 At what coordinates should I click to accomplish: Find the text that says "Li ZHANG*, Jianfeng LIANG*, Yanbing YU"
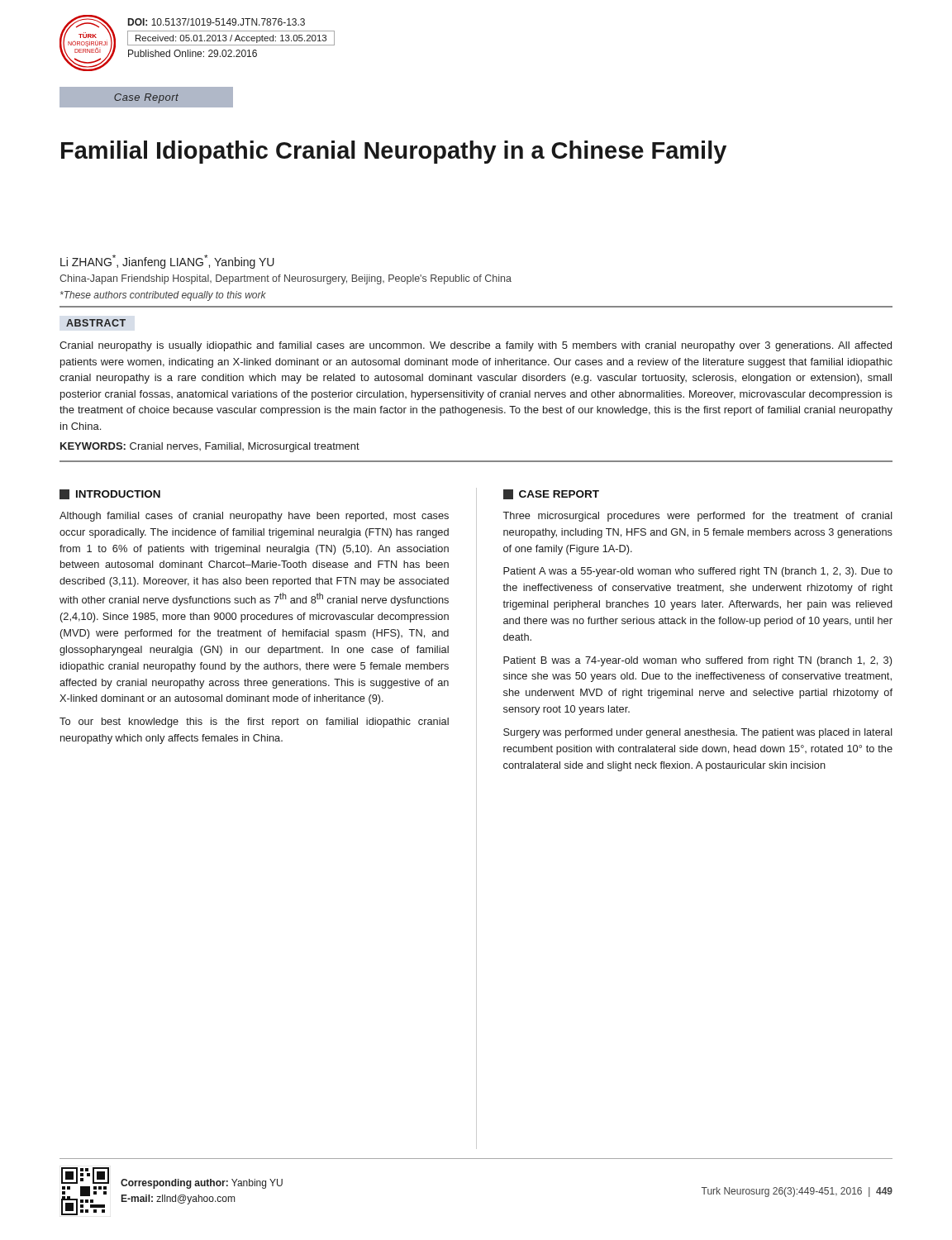(x=167, y=262)
